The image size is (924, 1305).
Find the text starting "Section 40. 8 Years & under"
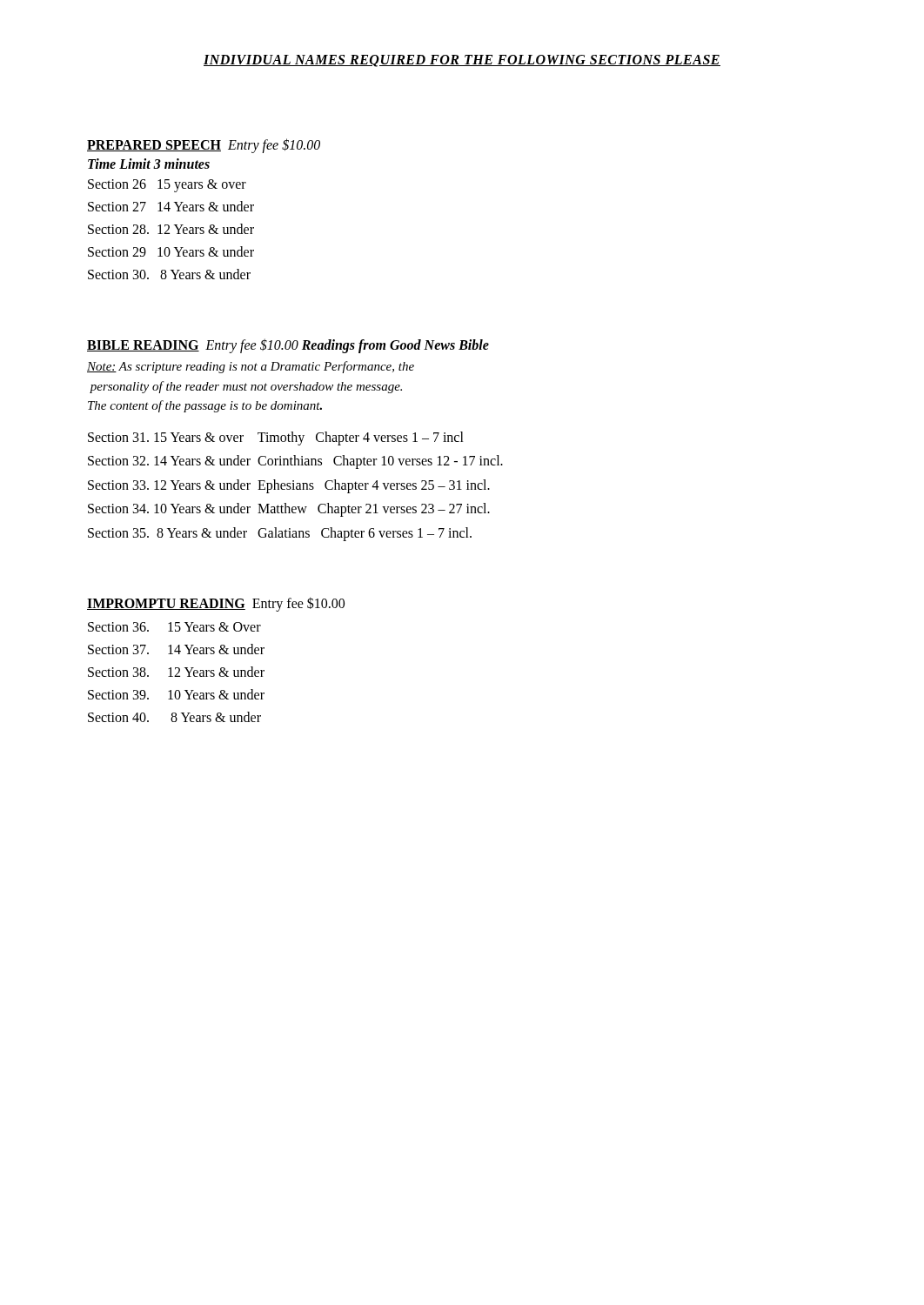[x=174, y=718]
